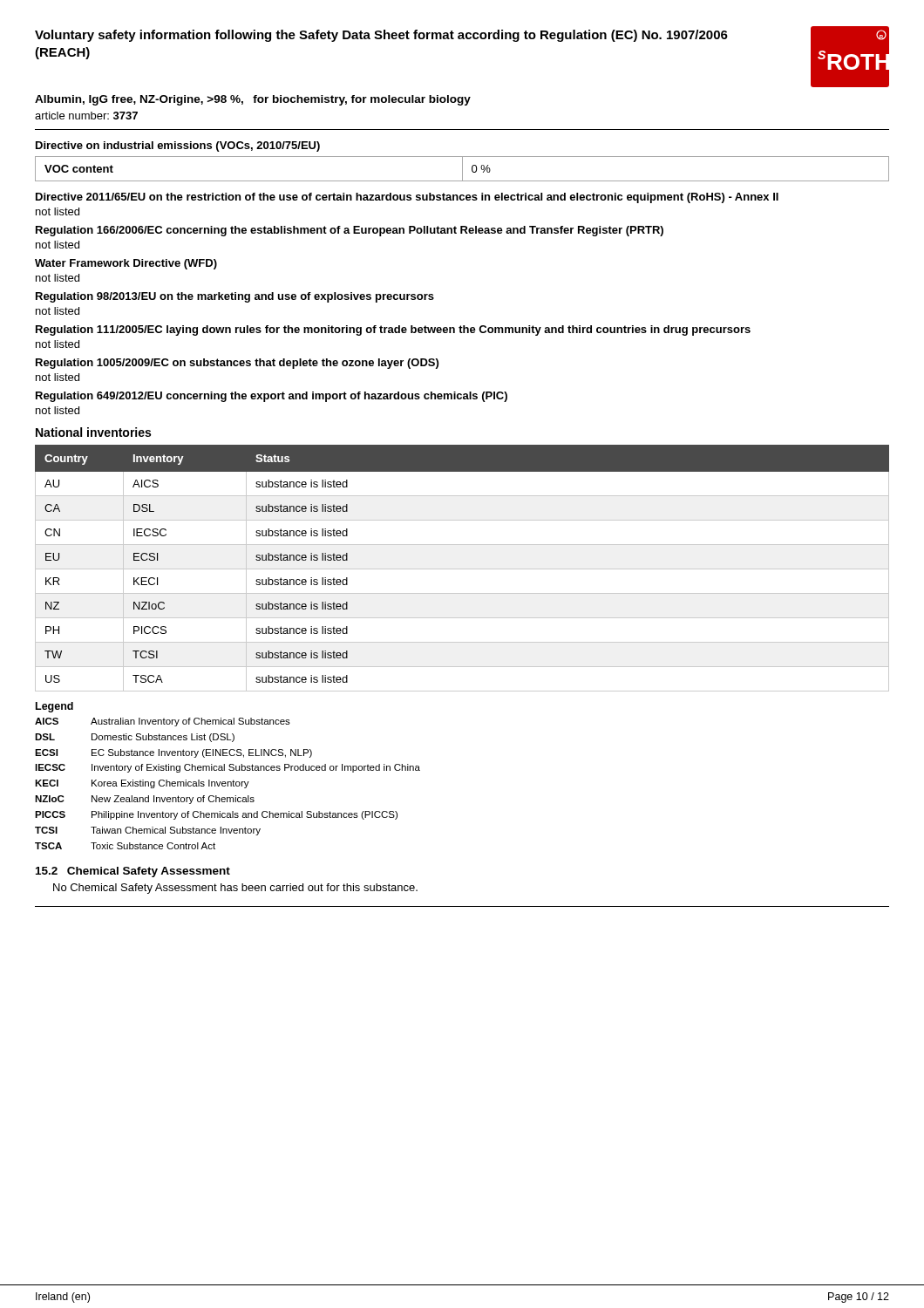This screenshot has width=924, height=1308.
Task: Click on the block starting "Regulation 1005/2009/EC on substances that"
Action: (237, 364)
